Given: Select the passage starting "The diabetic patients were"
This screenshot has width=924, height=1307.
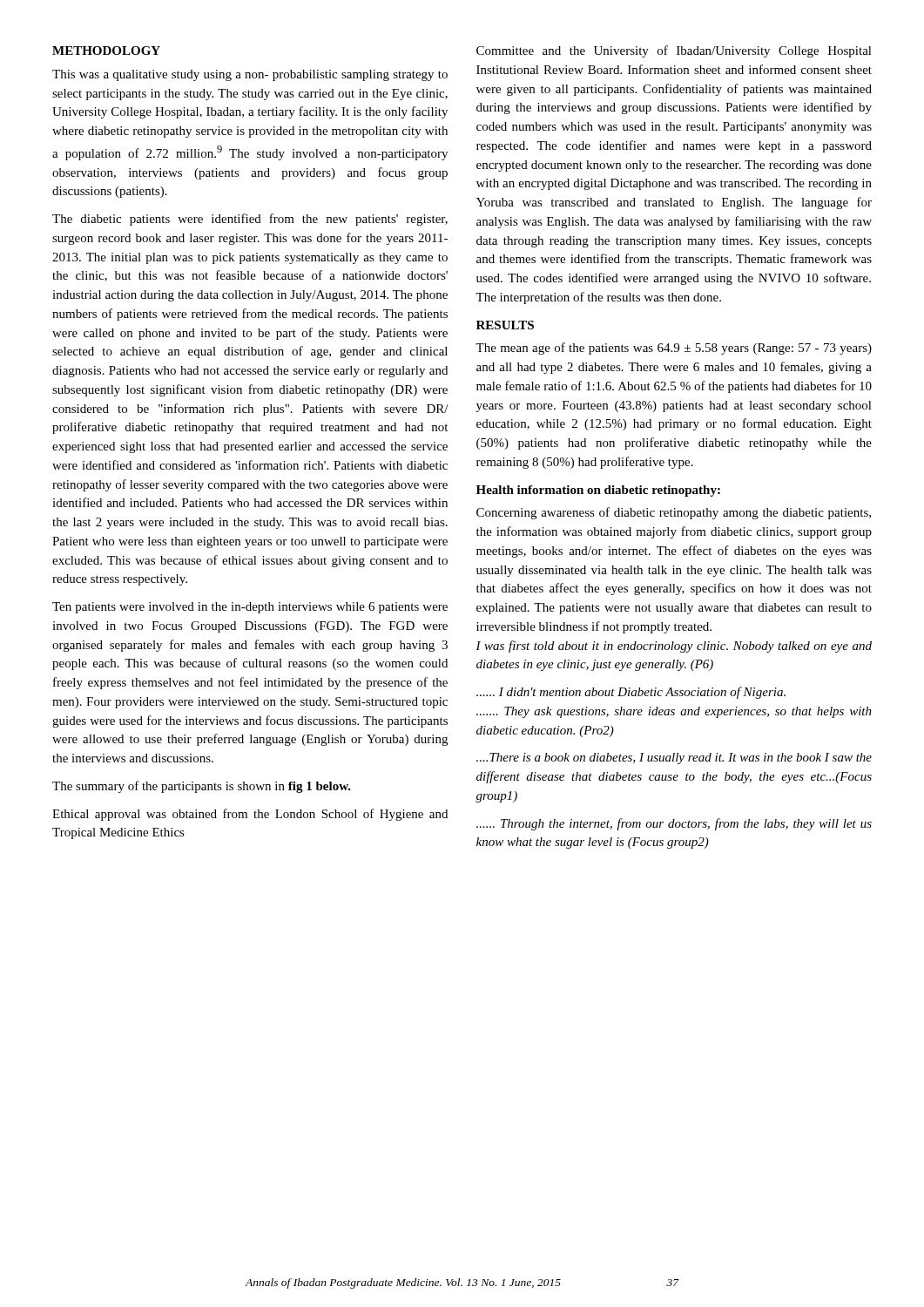Looking at the screenshot, I should coord(250,399).
